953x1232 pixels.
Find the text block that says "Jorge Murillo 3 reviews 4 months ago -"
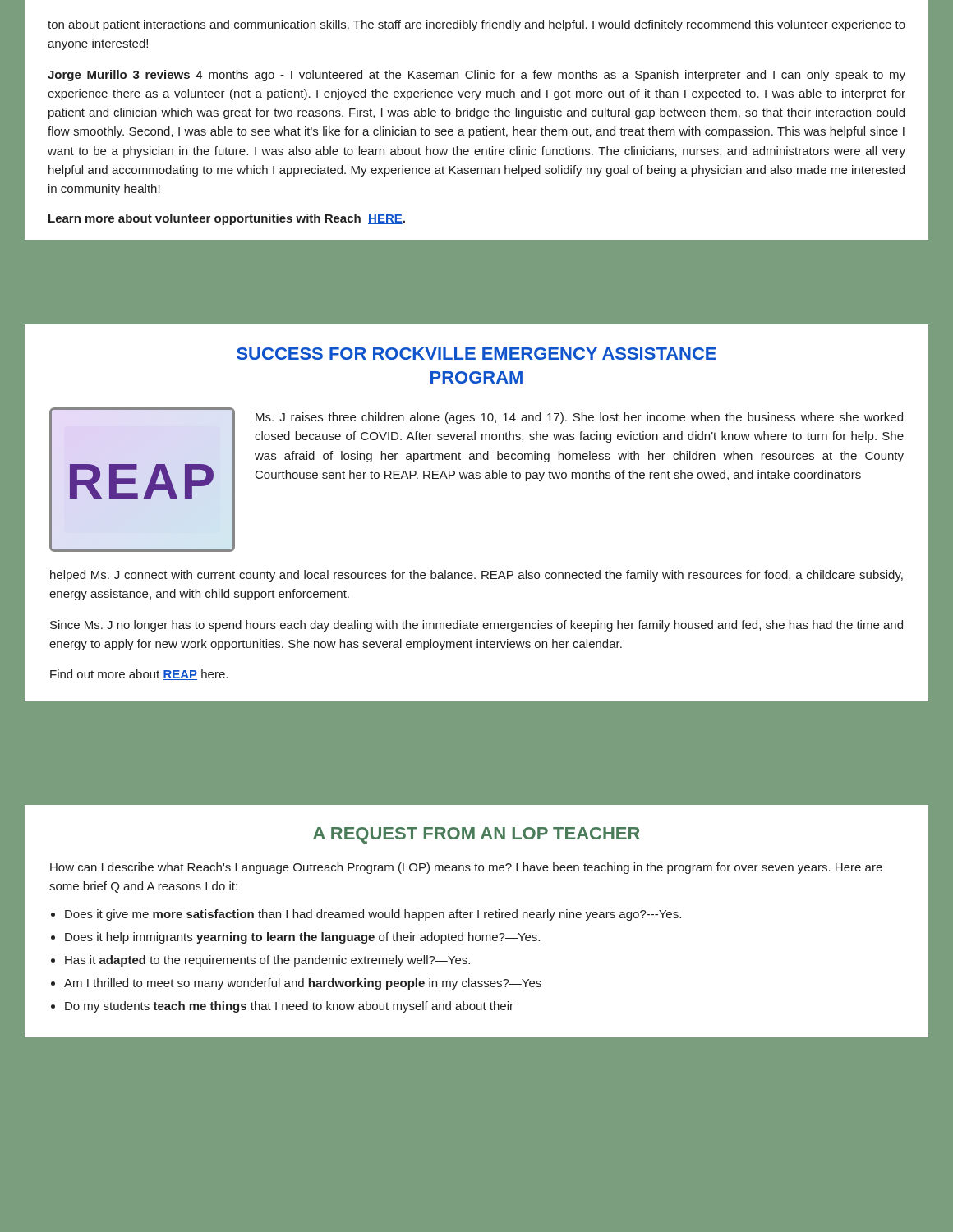pyautogui.click(x=476, y=131)
